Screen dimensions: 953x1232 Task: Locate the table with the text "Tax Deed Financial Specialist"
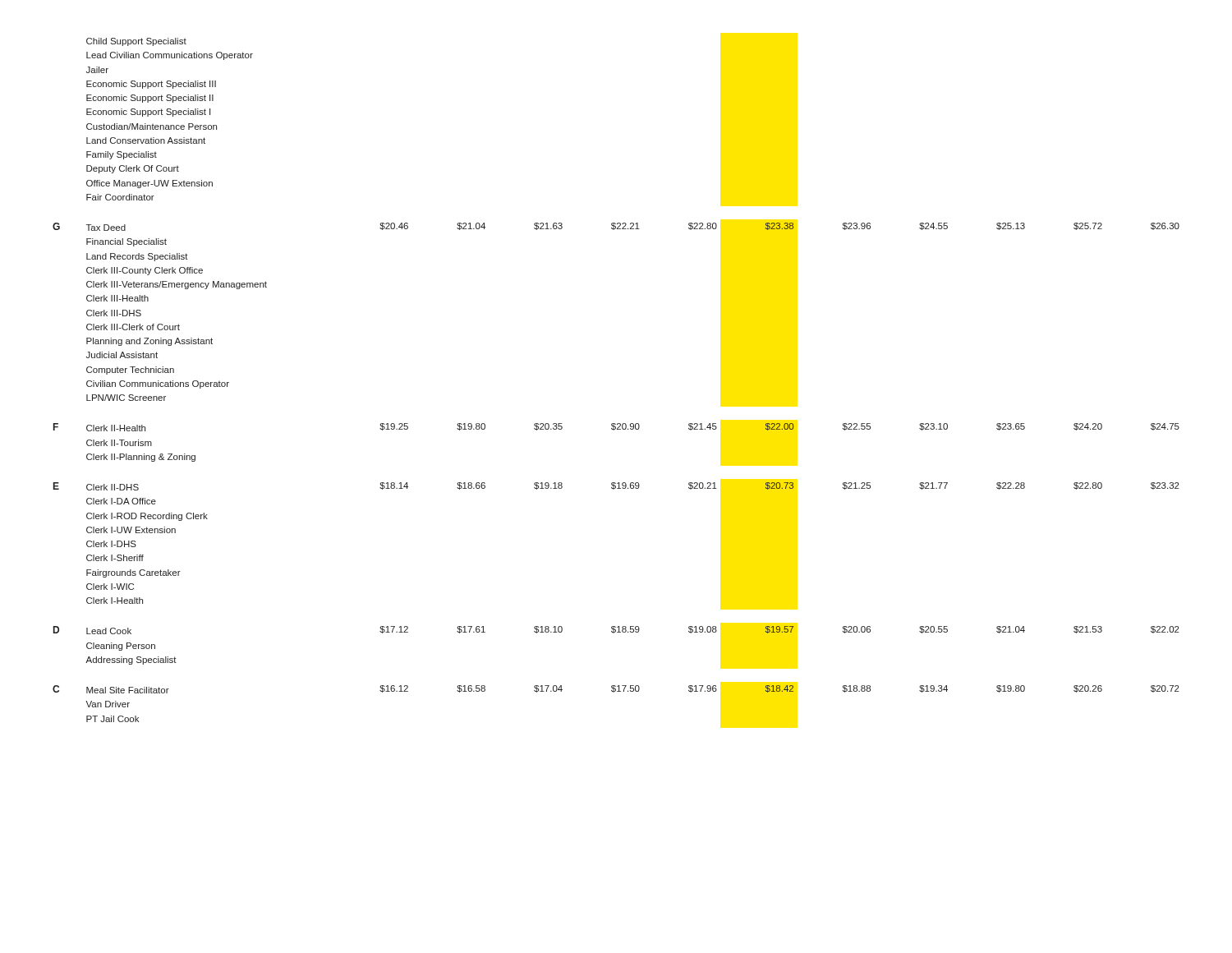[x=616, y=380]
